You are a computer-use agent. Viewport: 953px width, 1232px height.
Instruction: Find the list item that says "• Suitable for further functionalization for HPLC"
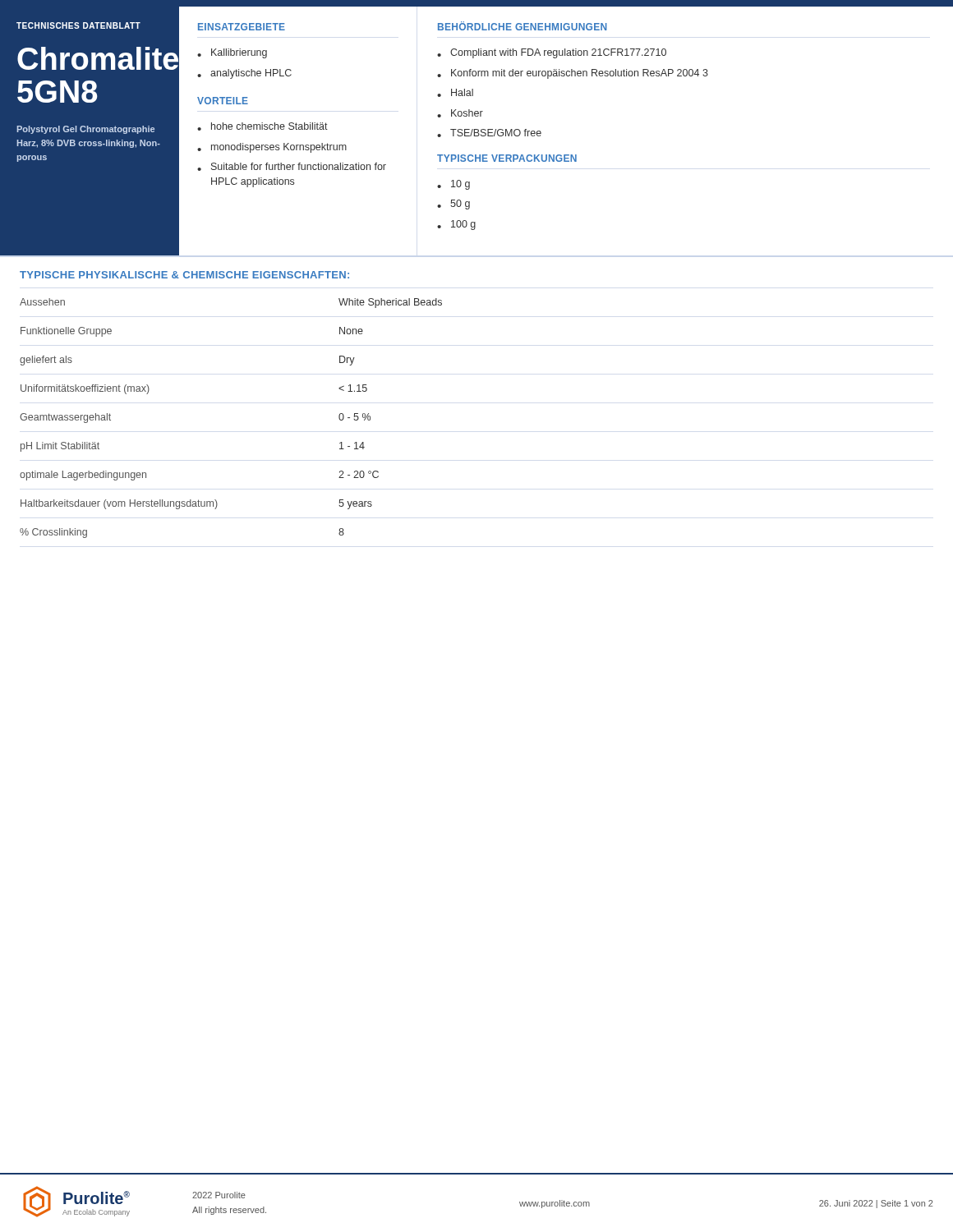point(292,174)
